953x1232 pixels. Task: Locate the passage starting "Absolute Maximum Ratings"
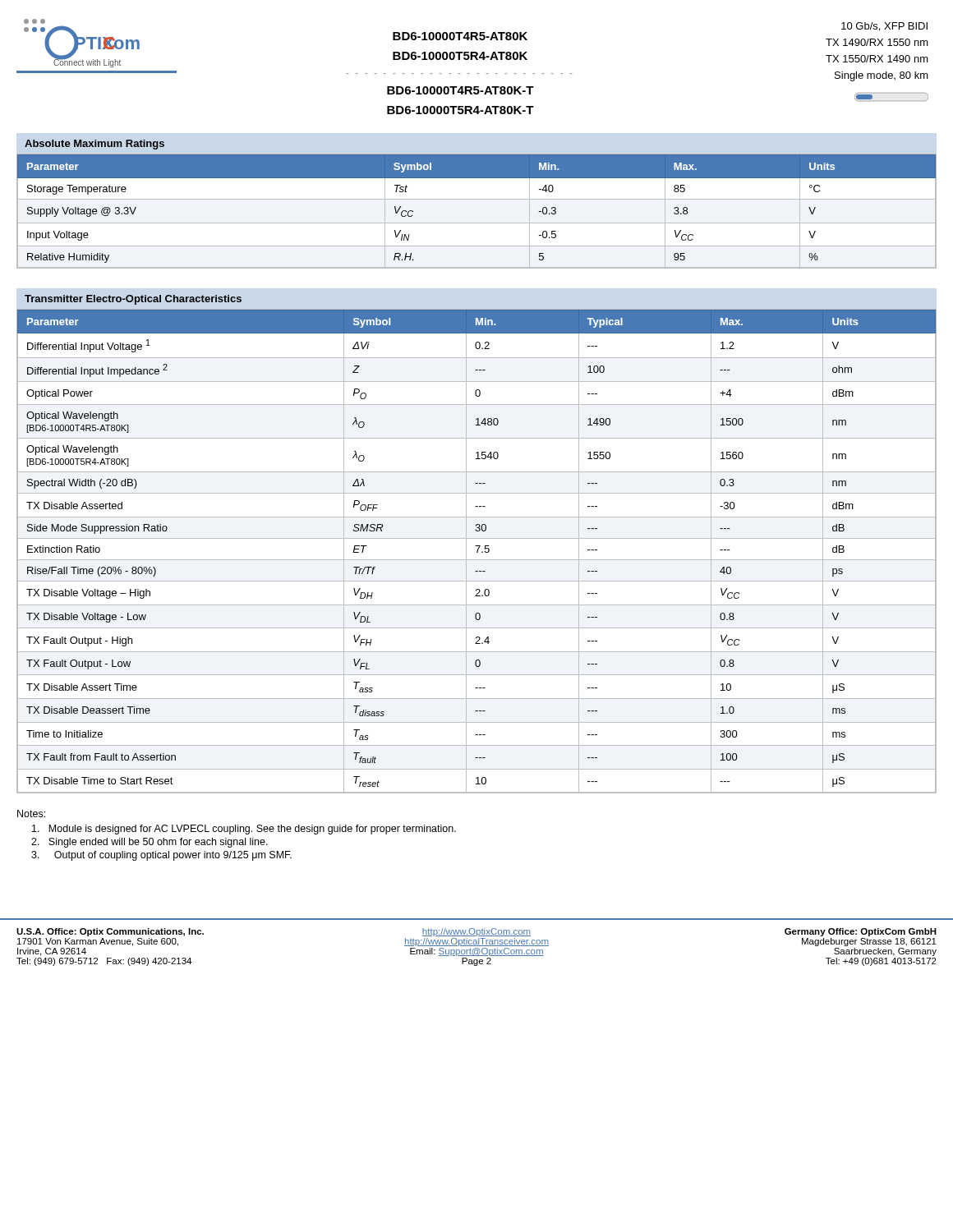pyautogui.click(x=95, y=143)
